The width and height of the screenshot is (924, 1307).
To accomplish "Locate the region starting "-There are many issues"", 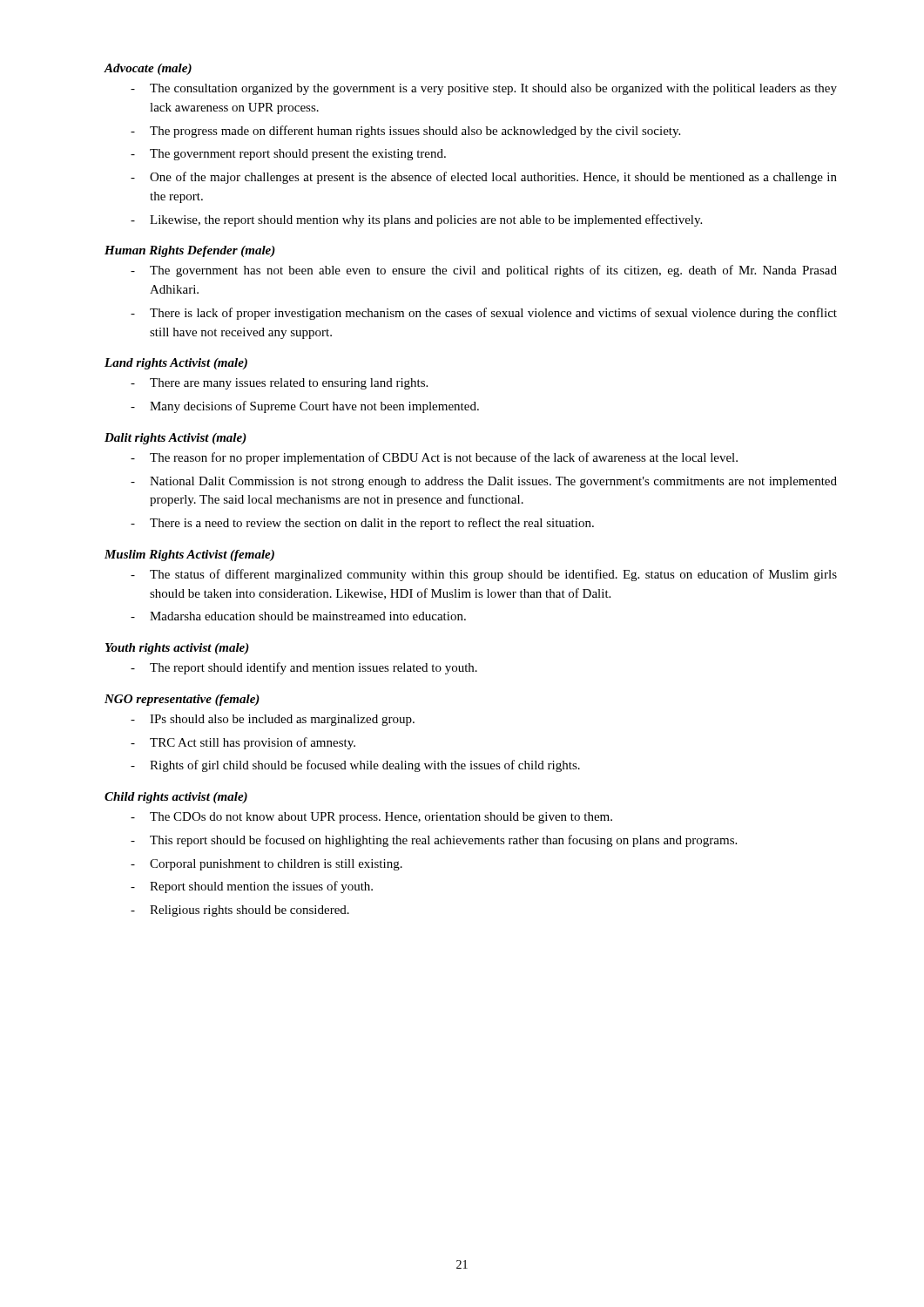I will tap(279, 384).
